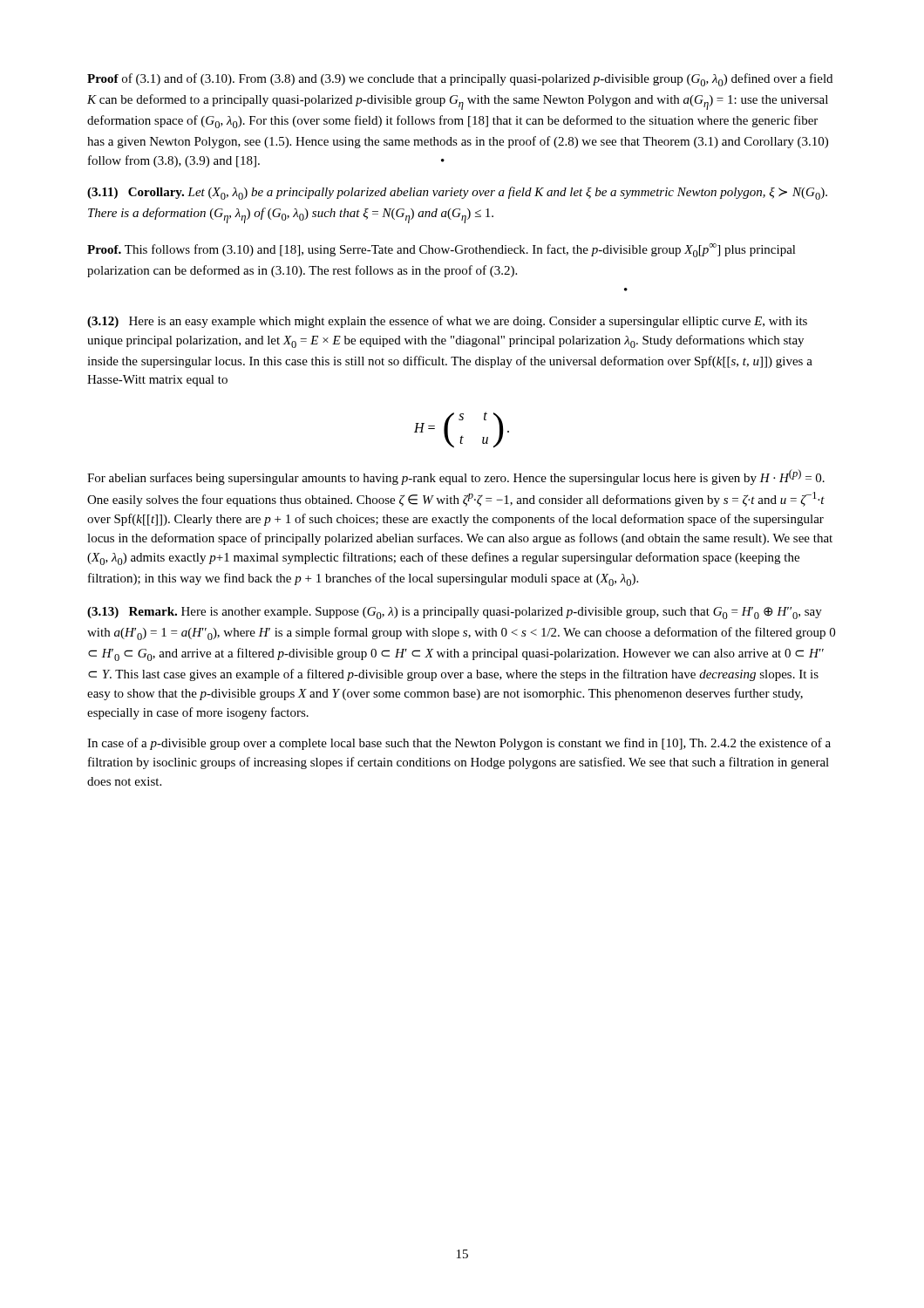The height and width of the screenshot is (1308, 924).
Task: Click on the region starting "Proof of (3.1) and of (3.10). From (3.8)"
Action: point(462,120)
